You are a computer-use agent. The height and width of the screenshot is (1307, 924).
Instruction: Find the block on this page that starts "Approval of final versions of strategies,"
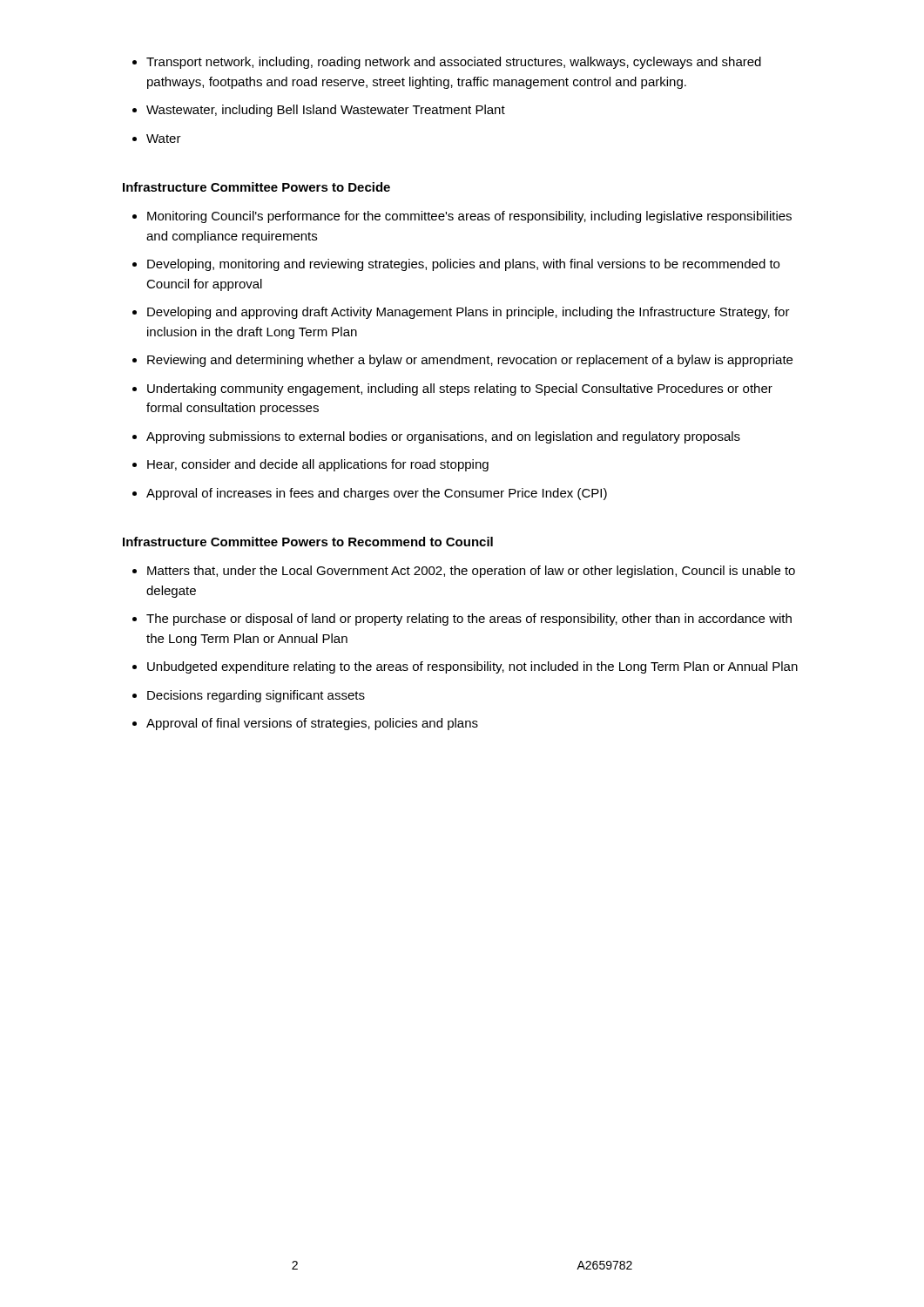[474, 723]
